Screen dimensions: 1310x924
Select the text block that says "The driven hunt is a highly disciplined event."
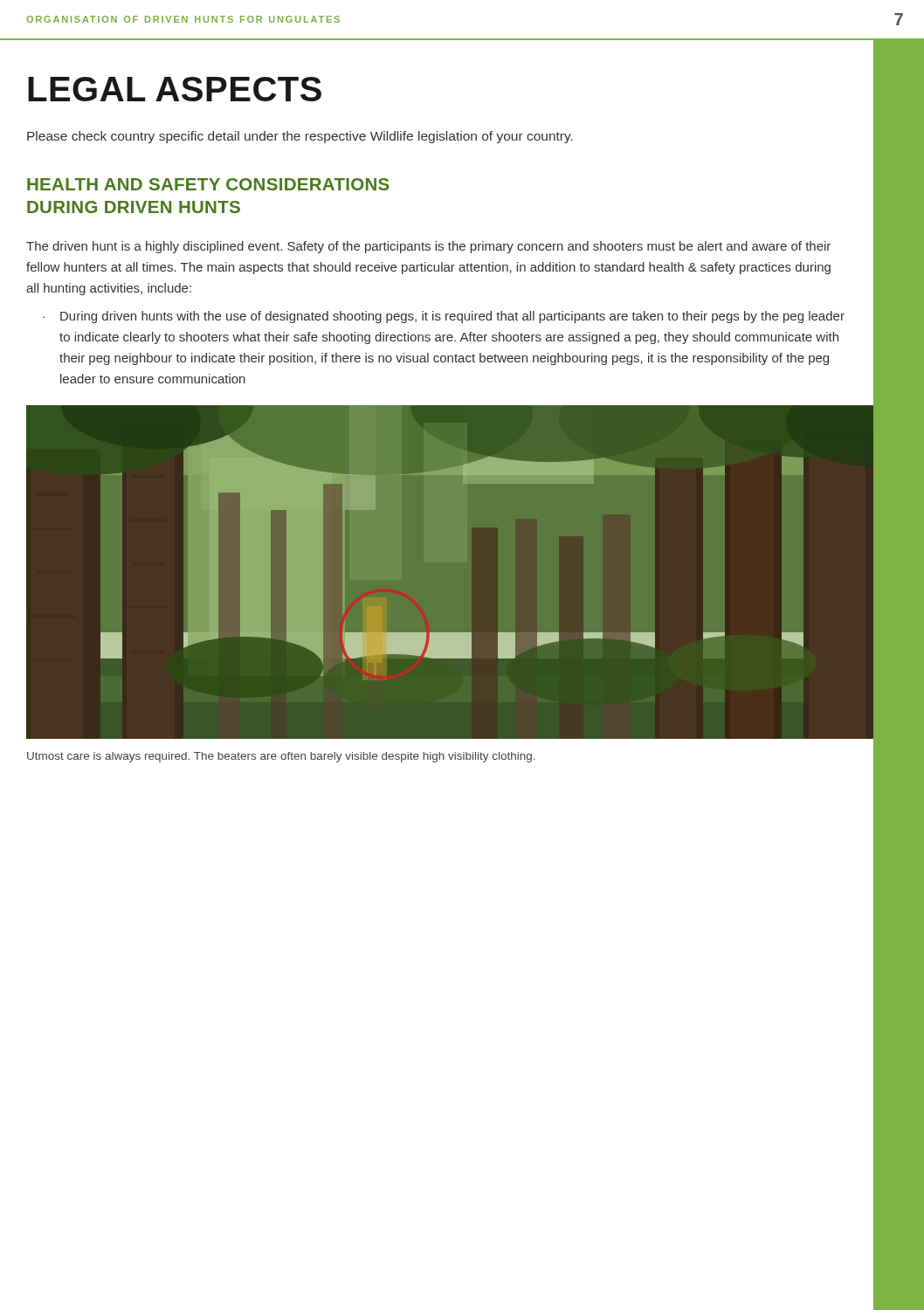tap(429, 267)
